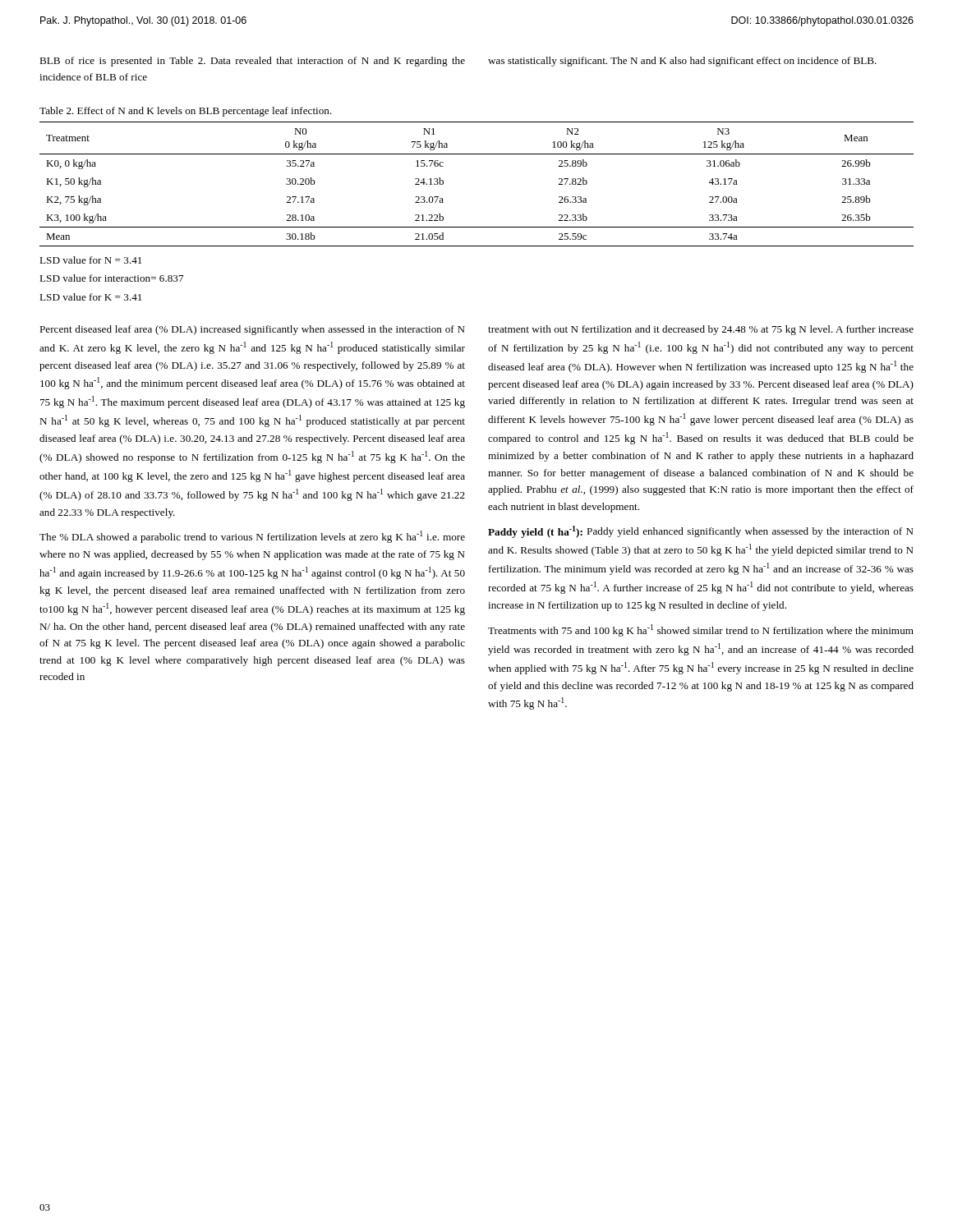953x1232 pixels.
Task: Click on the element starting "BLB of rice is presented"
Action: (252, 69)
